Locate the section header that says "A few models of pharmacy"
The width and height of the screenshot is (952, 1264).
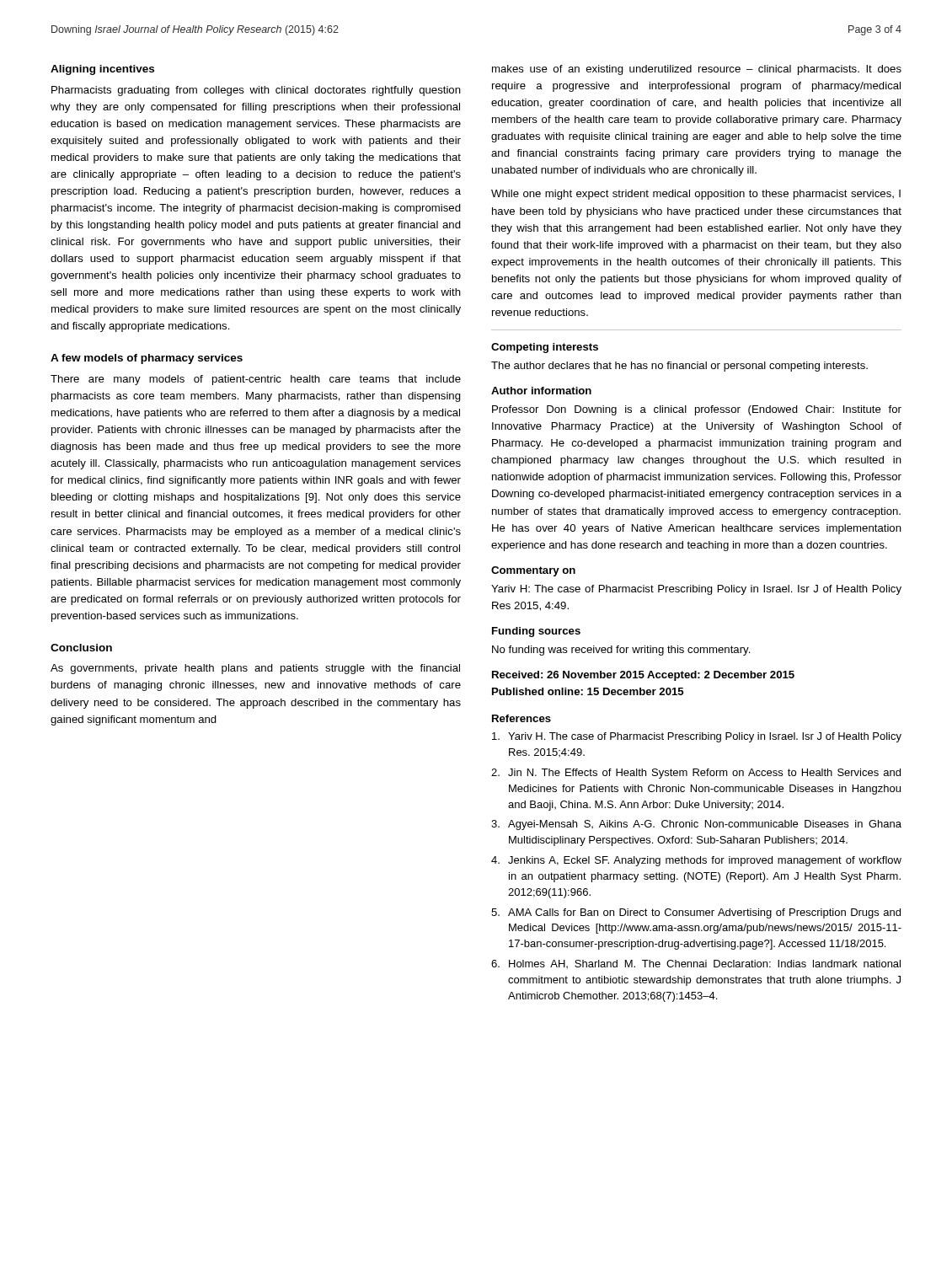coord(147,358)
